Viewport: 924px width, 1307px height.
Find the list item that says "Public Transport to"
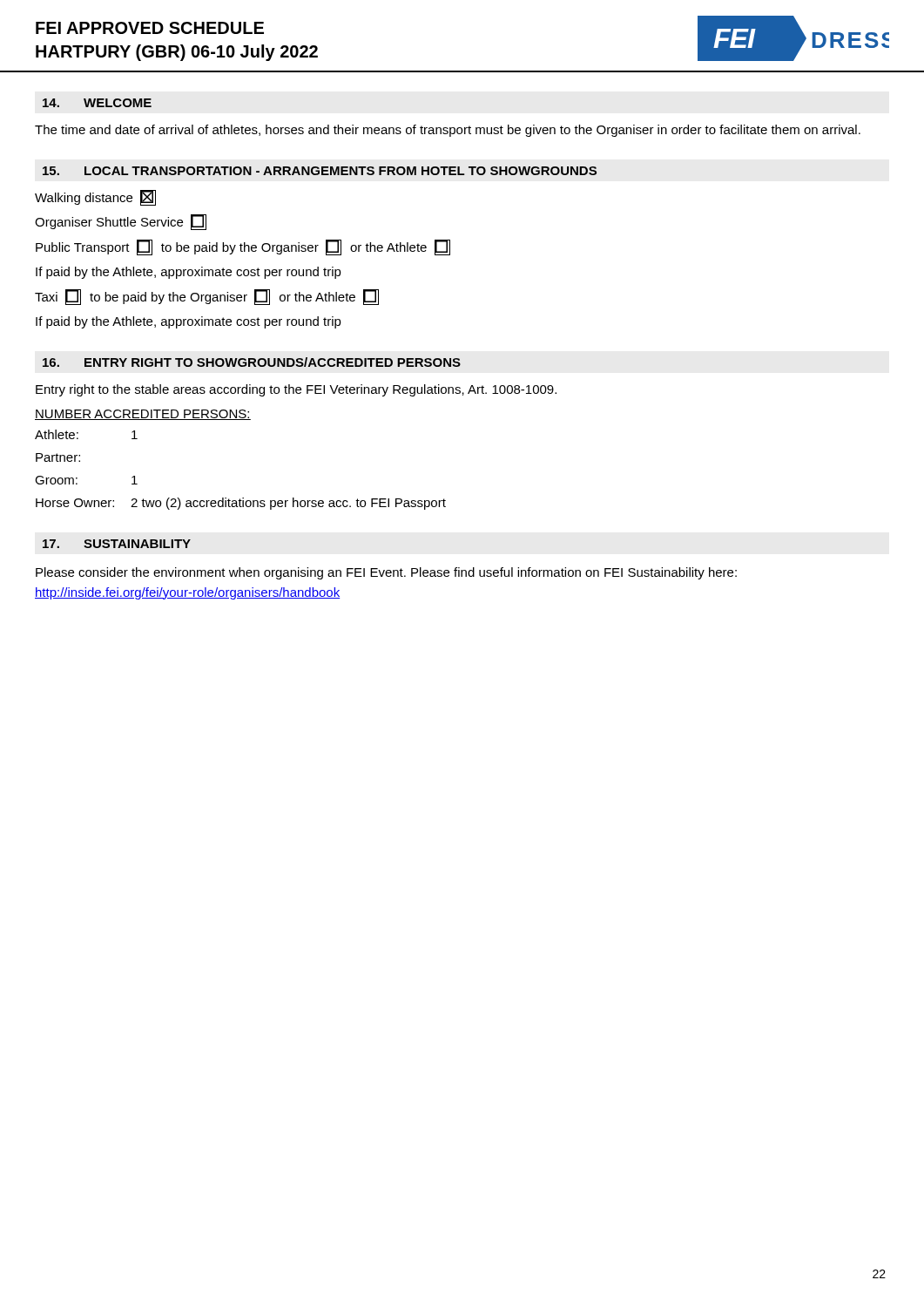[242, 247]
